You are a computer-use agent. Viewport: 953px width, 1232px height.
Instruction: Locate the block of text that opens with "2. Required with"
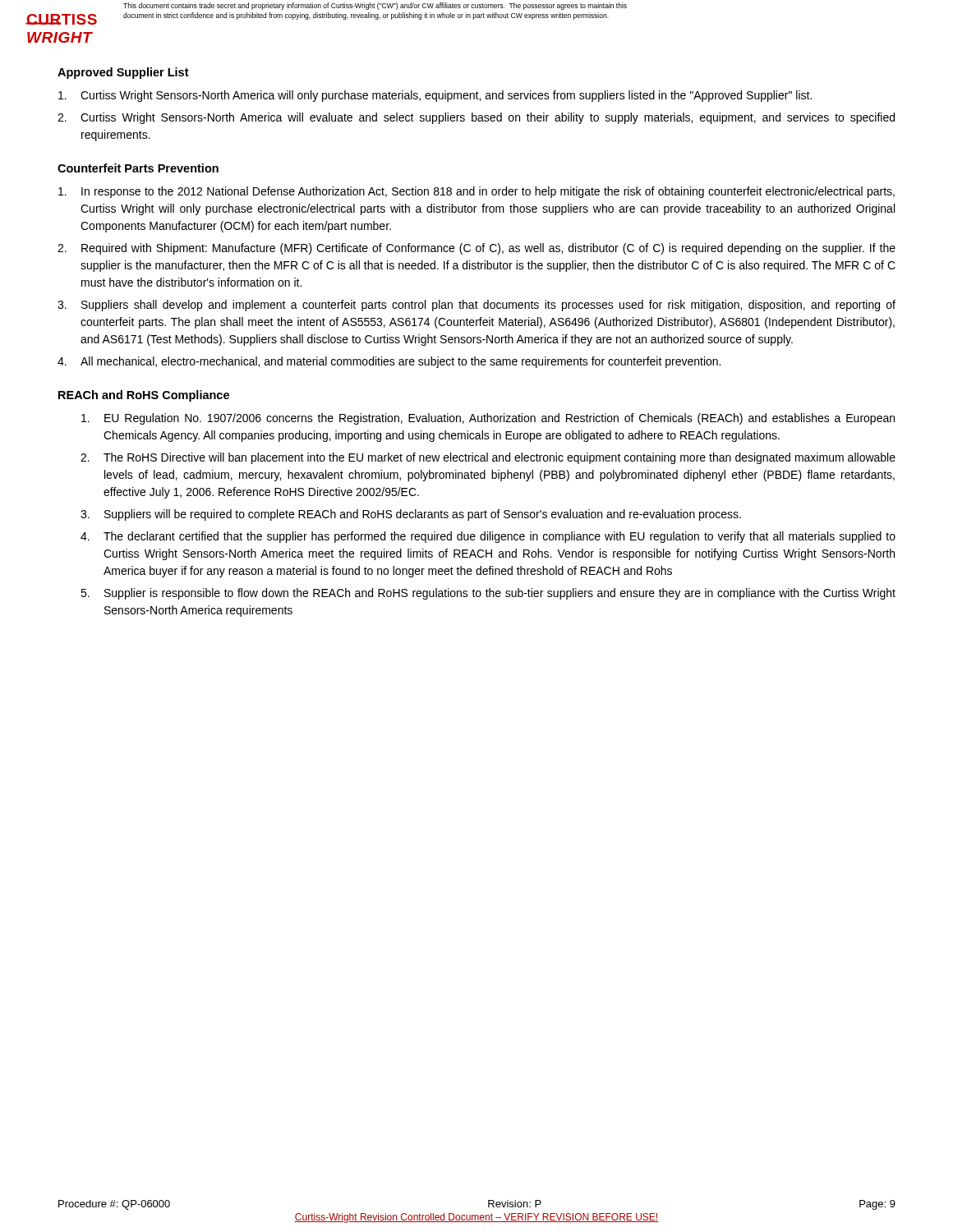tap(476, 266)
